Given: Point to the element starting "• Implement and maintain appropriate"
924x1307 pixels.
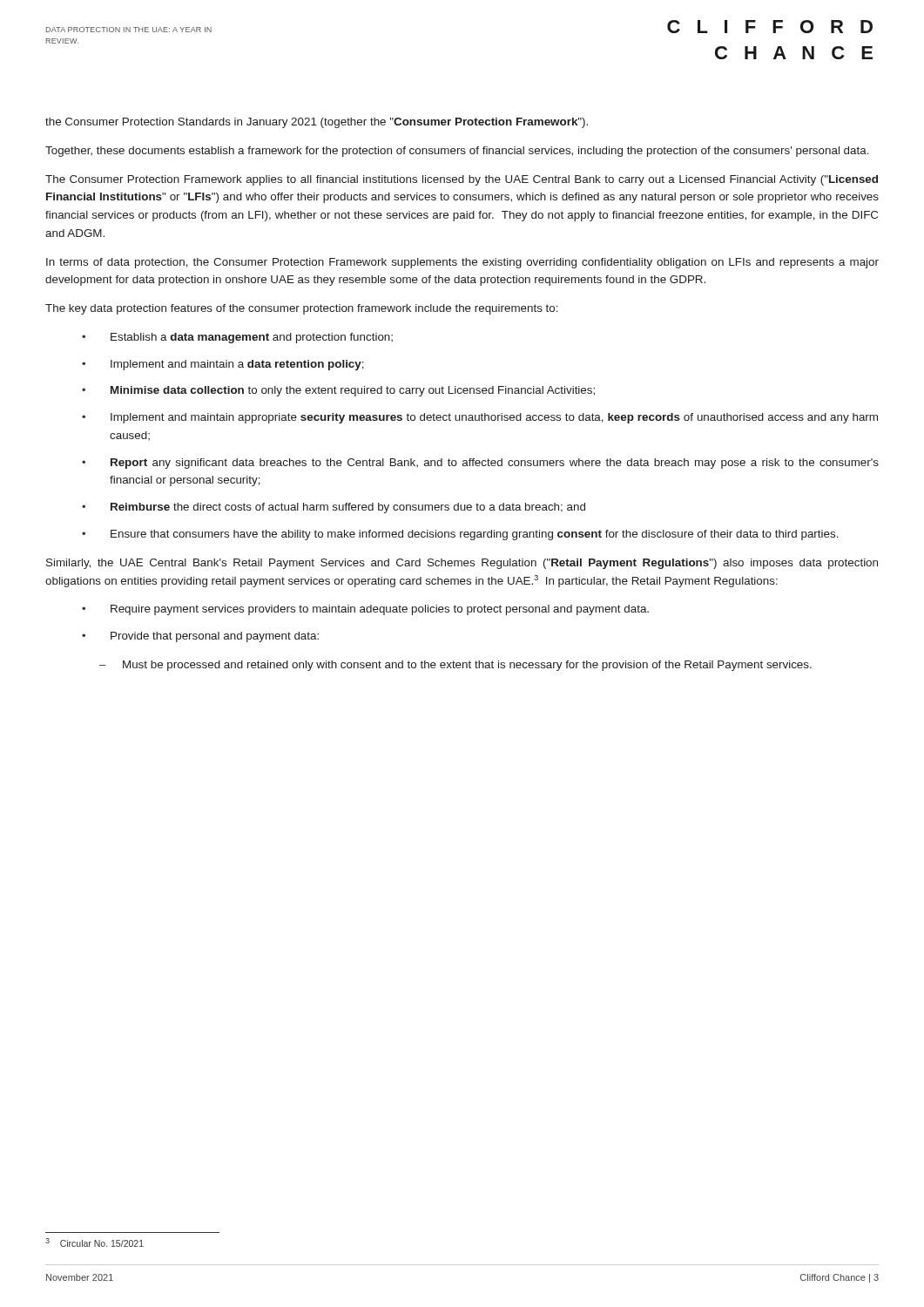Looking at the screenshot, I should pyautogui.click(x=480, y=427).
